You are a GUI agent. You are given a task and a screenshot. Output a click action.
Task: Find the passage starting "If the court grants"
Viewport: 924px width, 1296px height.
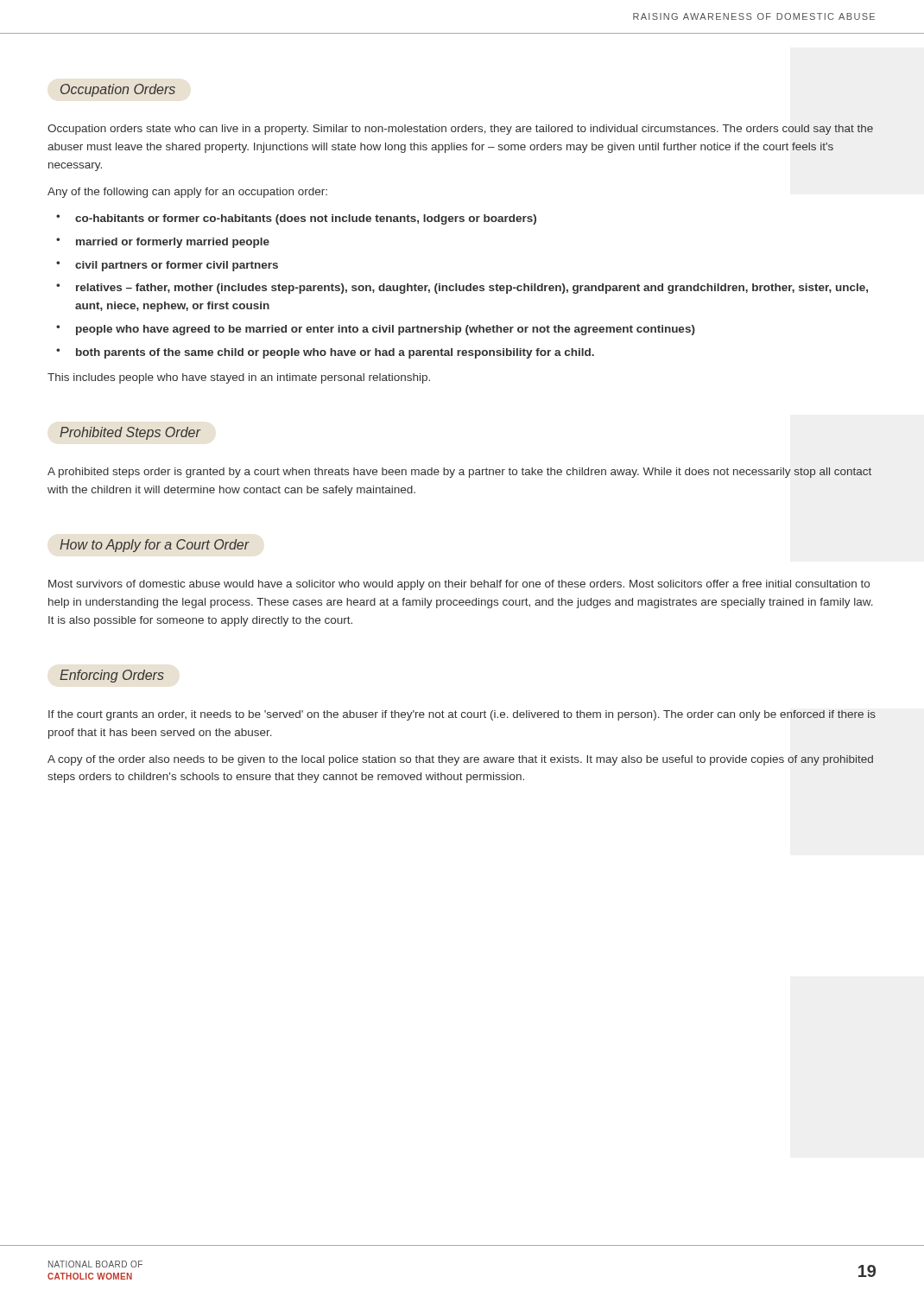[462, 723]
